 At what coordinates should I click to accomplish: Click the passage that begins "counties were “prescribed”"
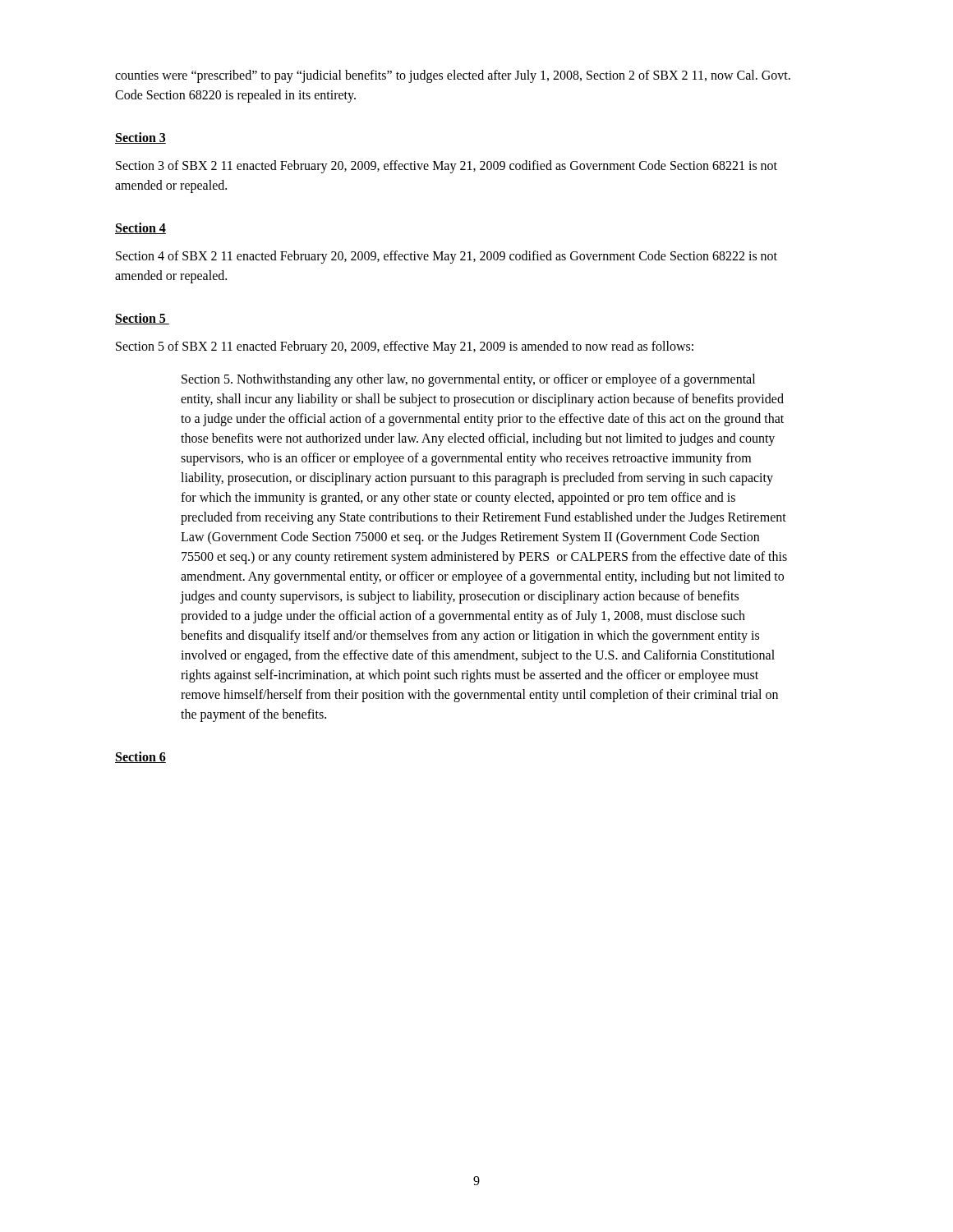click(x=453, y=85)
